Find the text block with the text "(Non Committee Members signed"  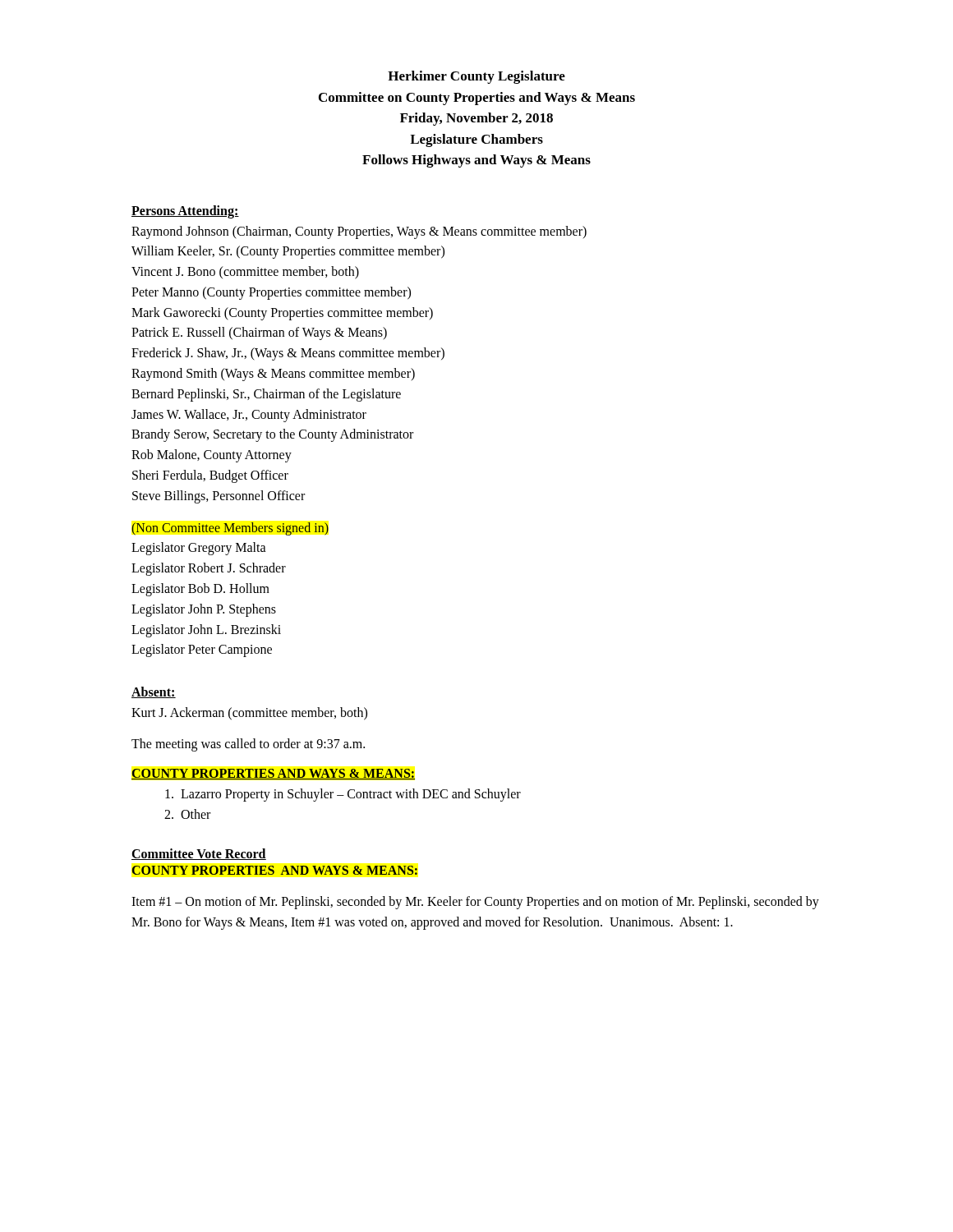tap(230, 529)
